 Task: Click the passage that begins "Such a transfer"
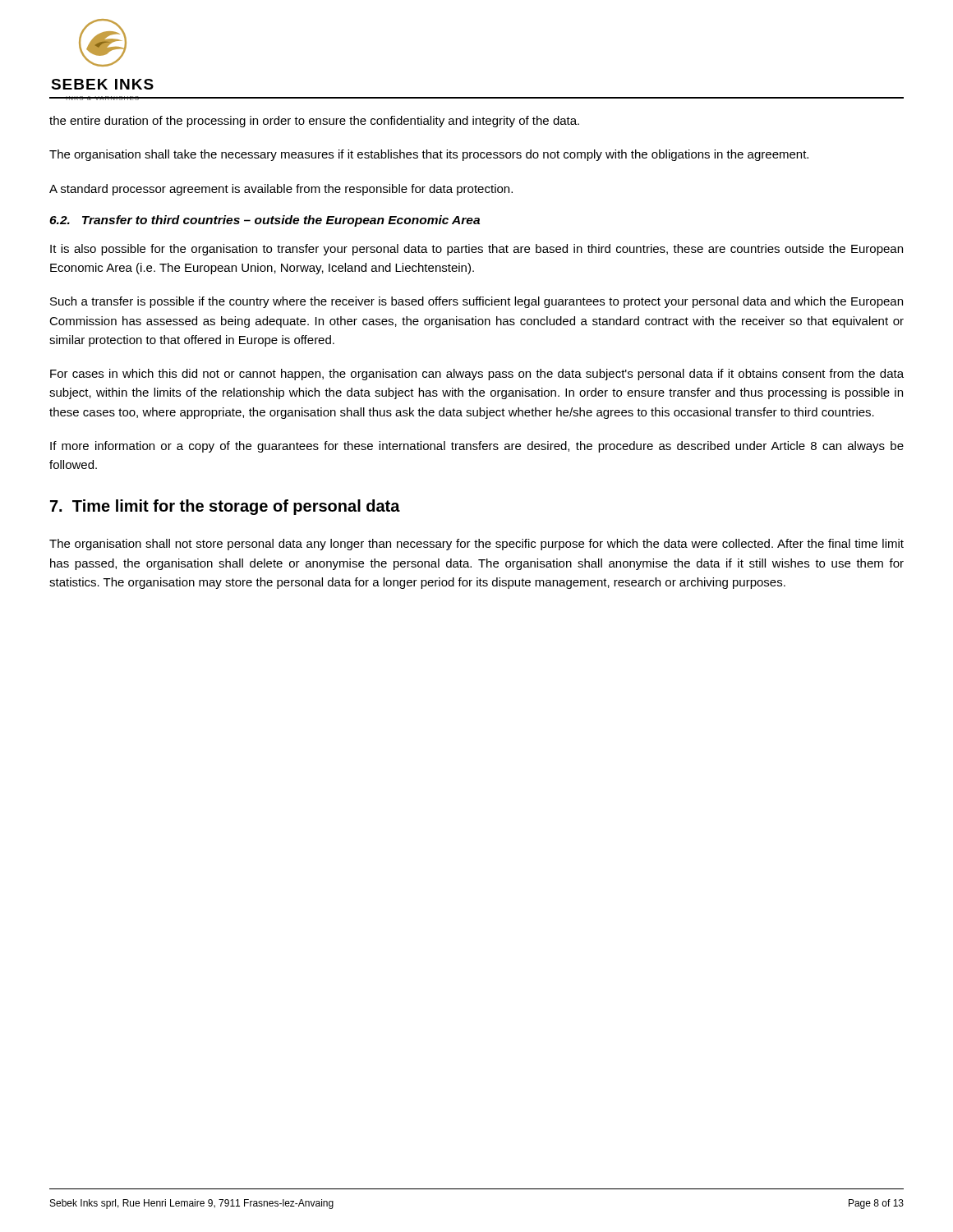[476, 320]
